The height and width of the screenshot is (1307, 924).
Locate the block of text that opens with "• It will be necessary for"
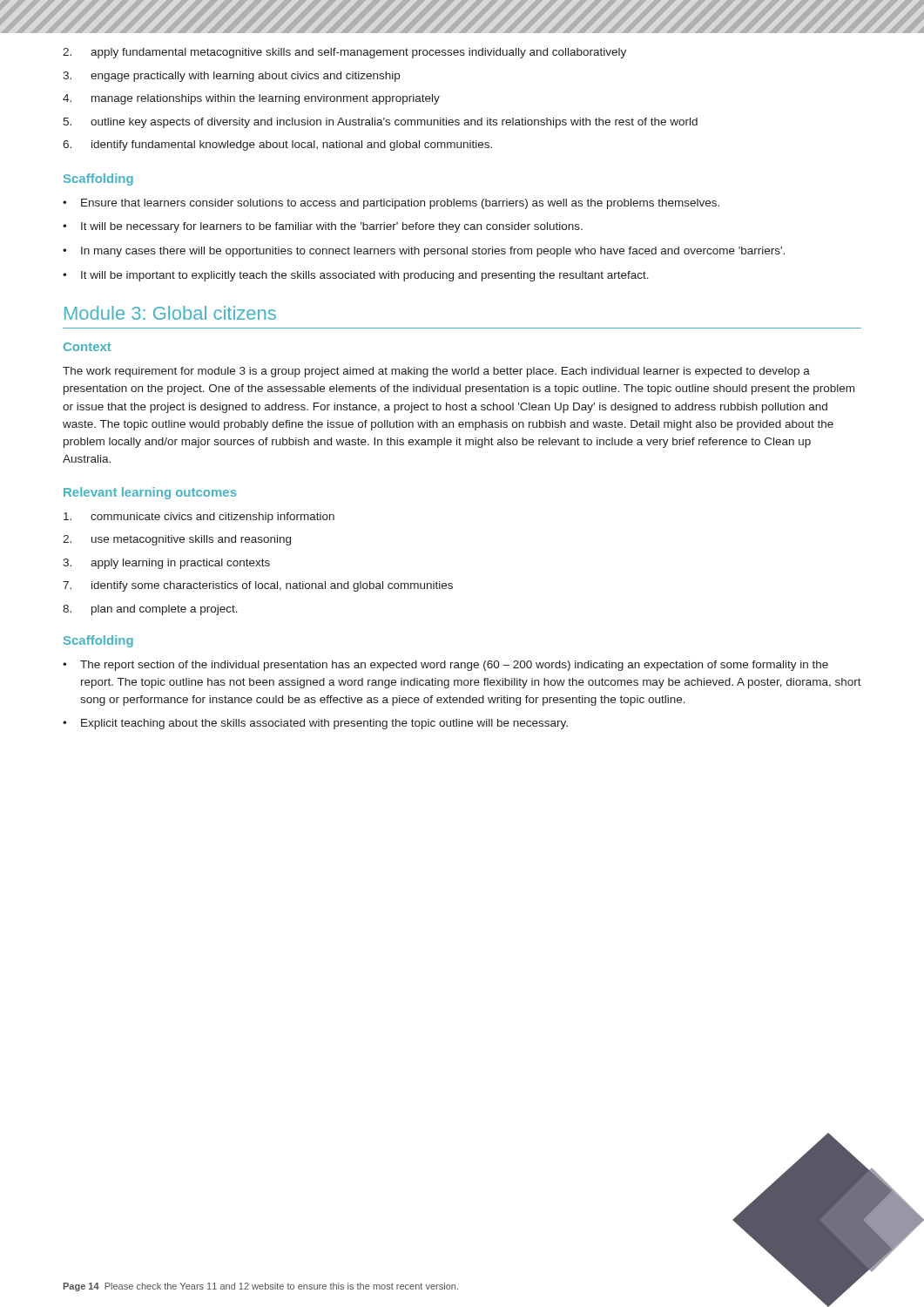pos(323,227)
